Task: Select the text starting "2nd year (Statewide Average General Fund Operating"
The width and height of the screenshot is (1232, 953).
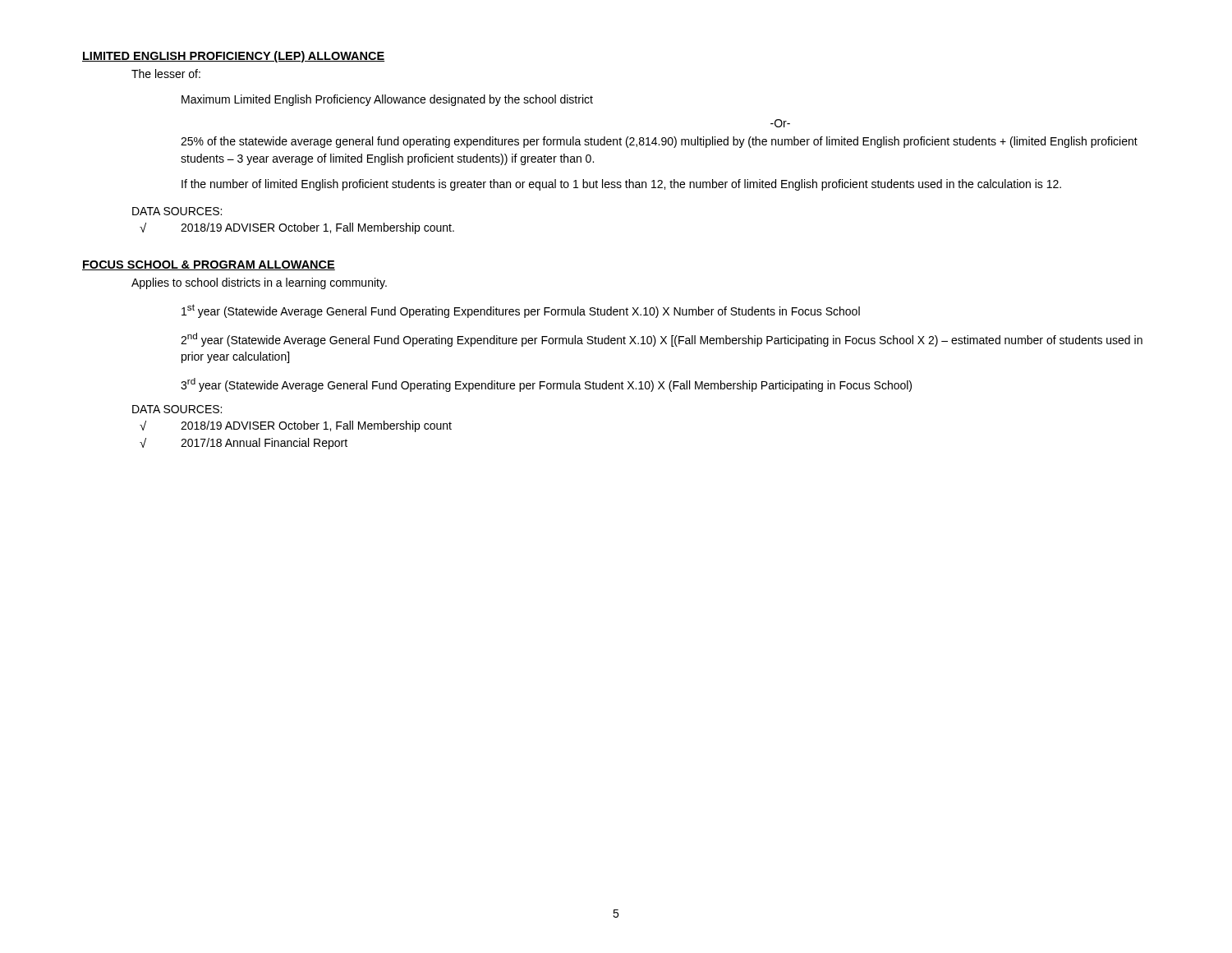Action: click(662, 347)
